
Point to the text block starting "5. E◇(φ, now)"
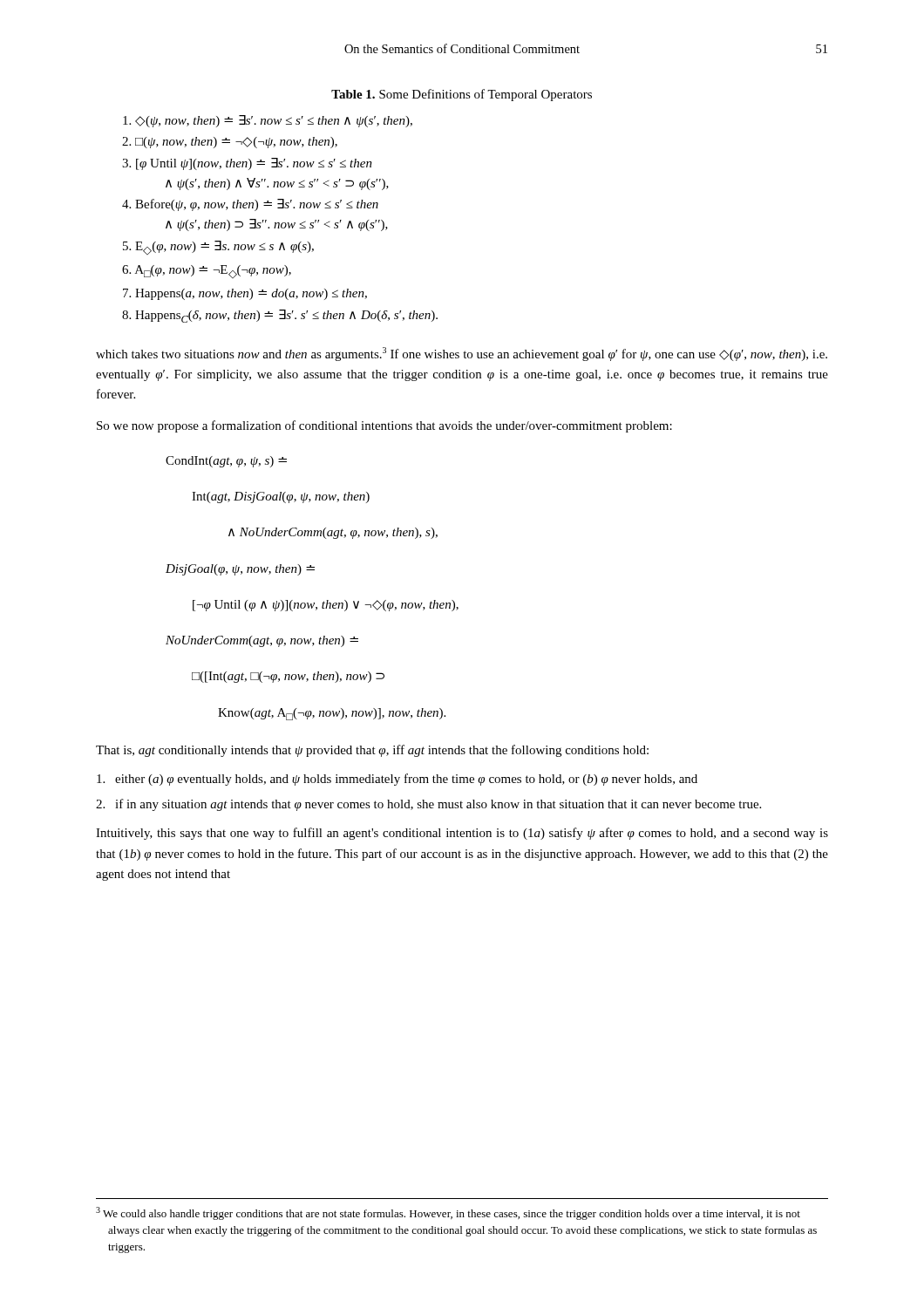click(218, 247)
